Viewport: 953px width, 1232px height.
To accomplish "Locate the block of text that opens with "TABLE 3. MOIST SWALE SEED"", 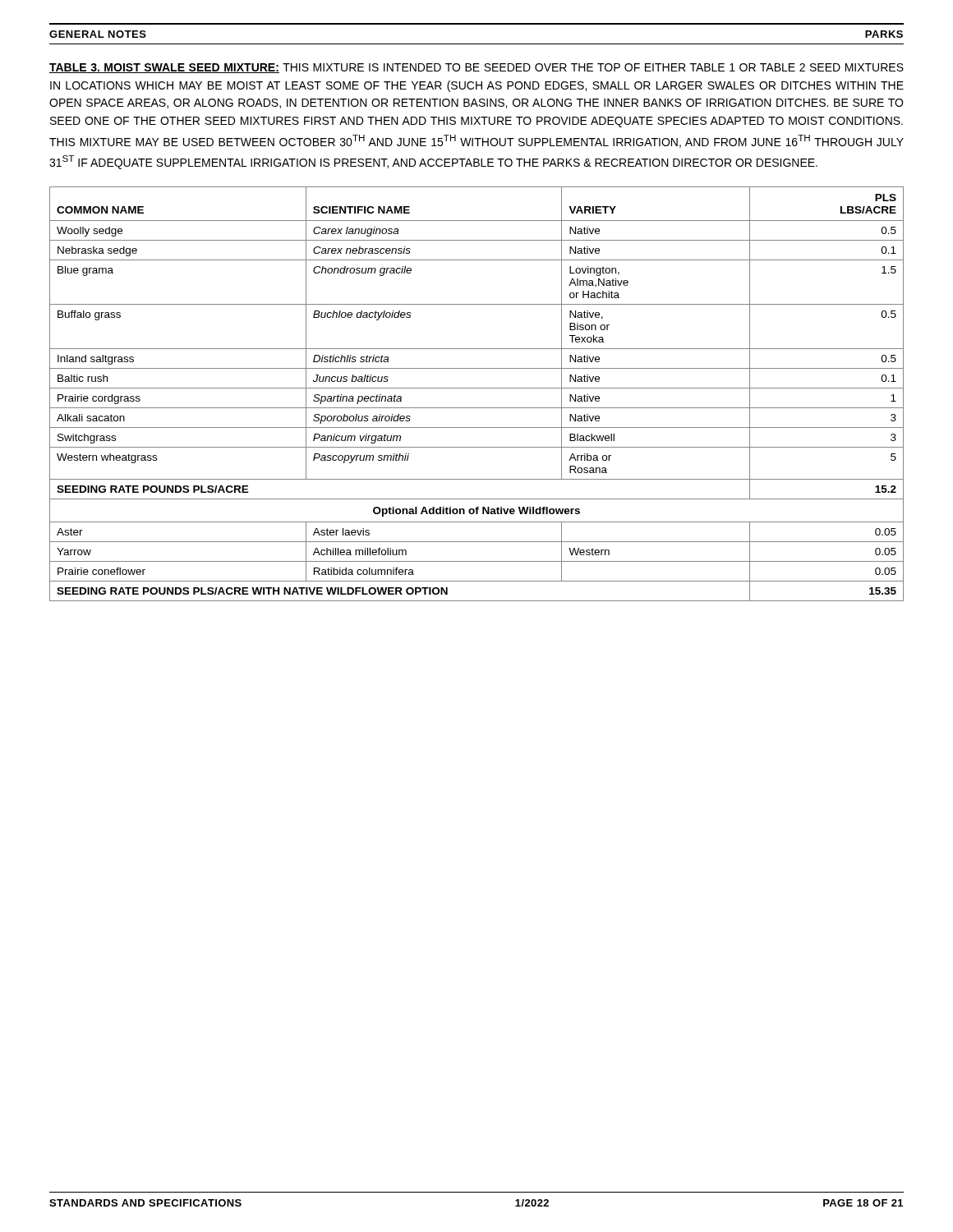I will point(476,115).
